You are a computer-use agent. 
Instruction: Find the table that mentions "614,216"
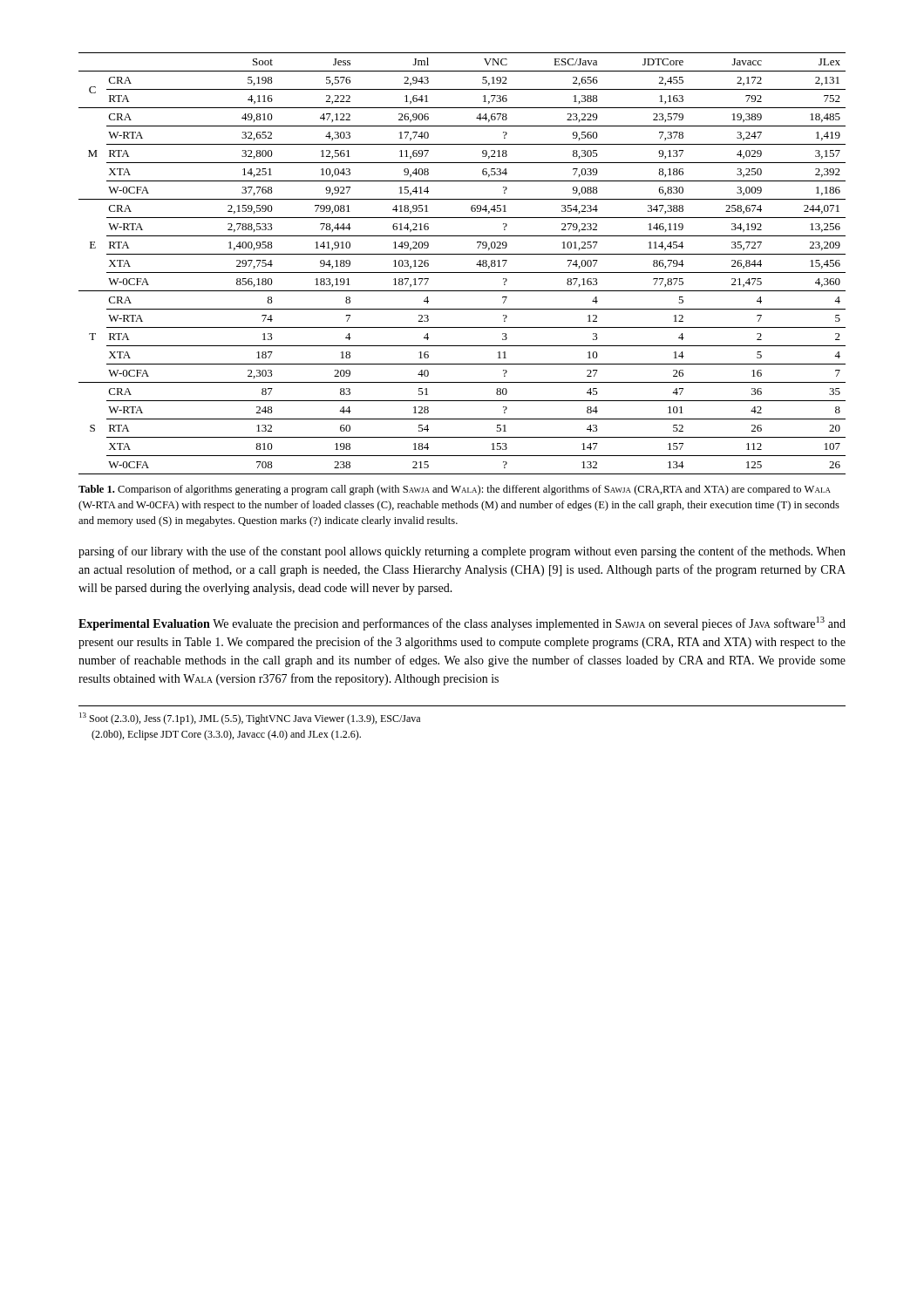click(462, 263)
